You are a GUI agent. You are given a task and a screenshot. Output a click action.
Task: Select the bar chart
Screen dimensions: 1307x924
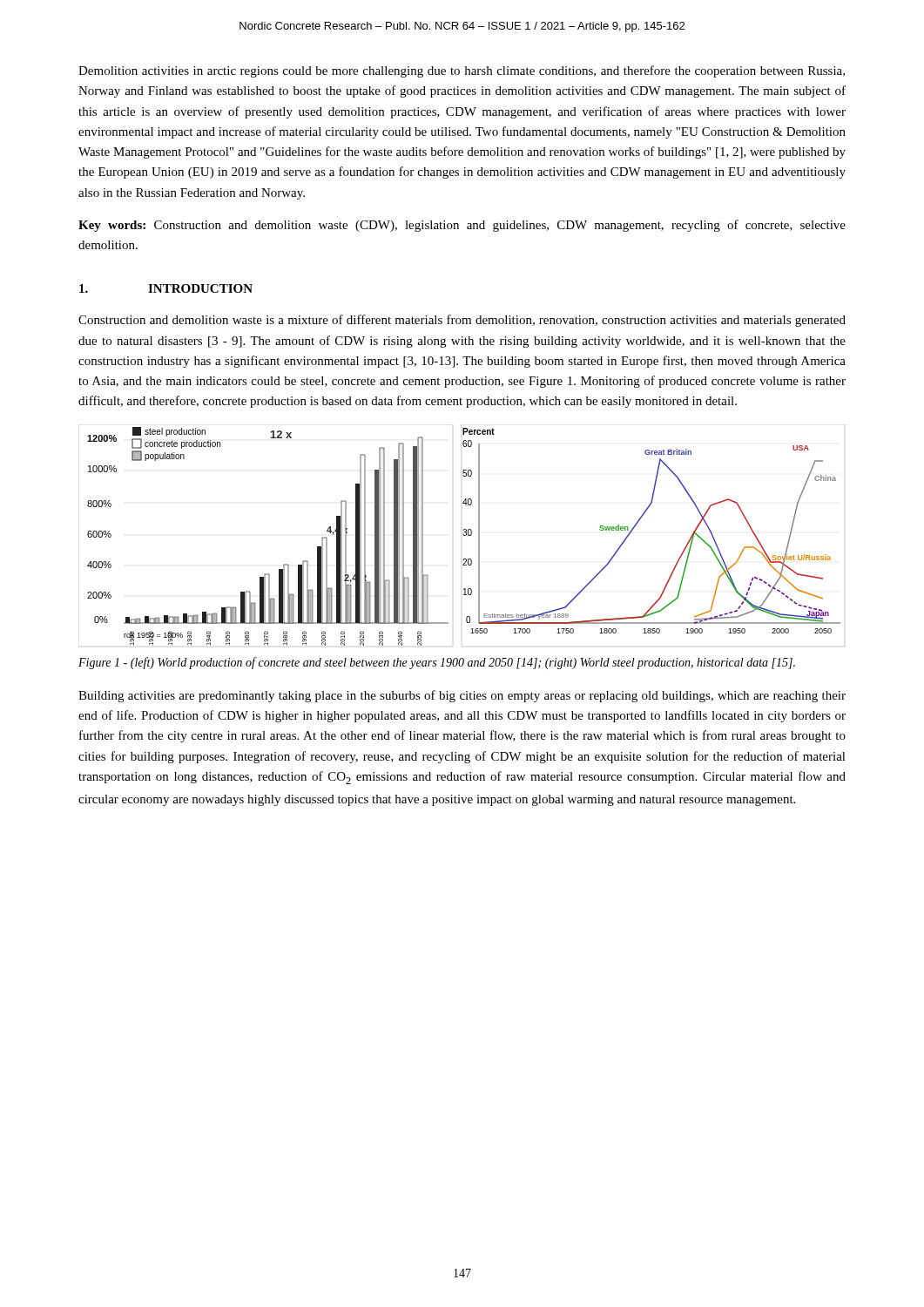(x=462, y=537)
